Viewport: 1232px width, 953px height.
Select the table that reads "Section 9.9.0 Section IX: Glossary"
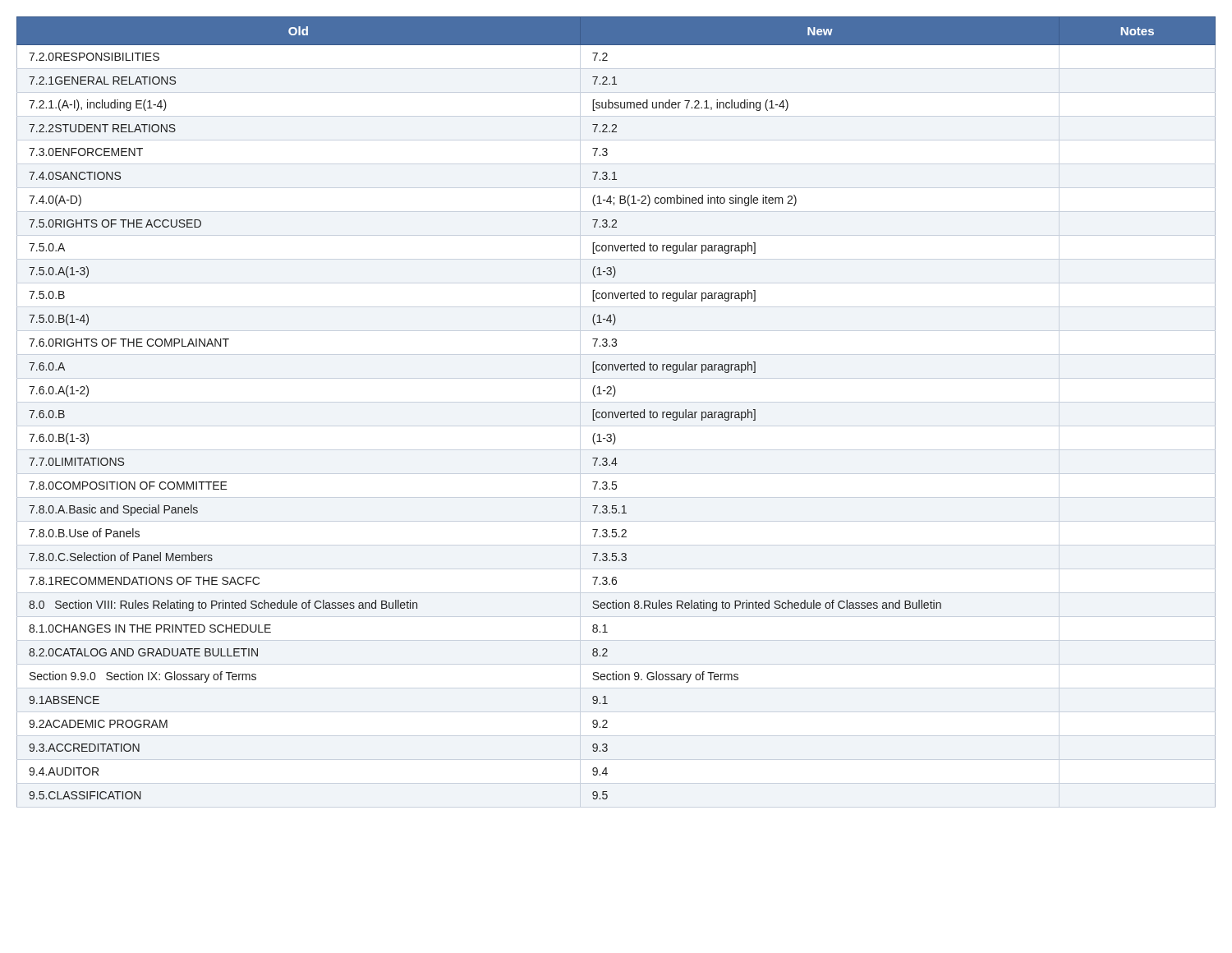616,412
